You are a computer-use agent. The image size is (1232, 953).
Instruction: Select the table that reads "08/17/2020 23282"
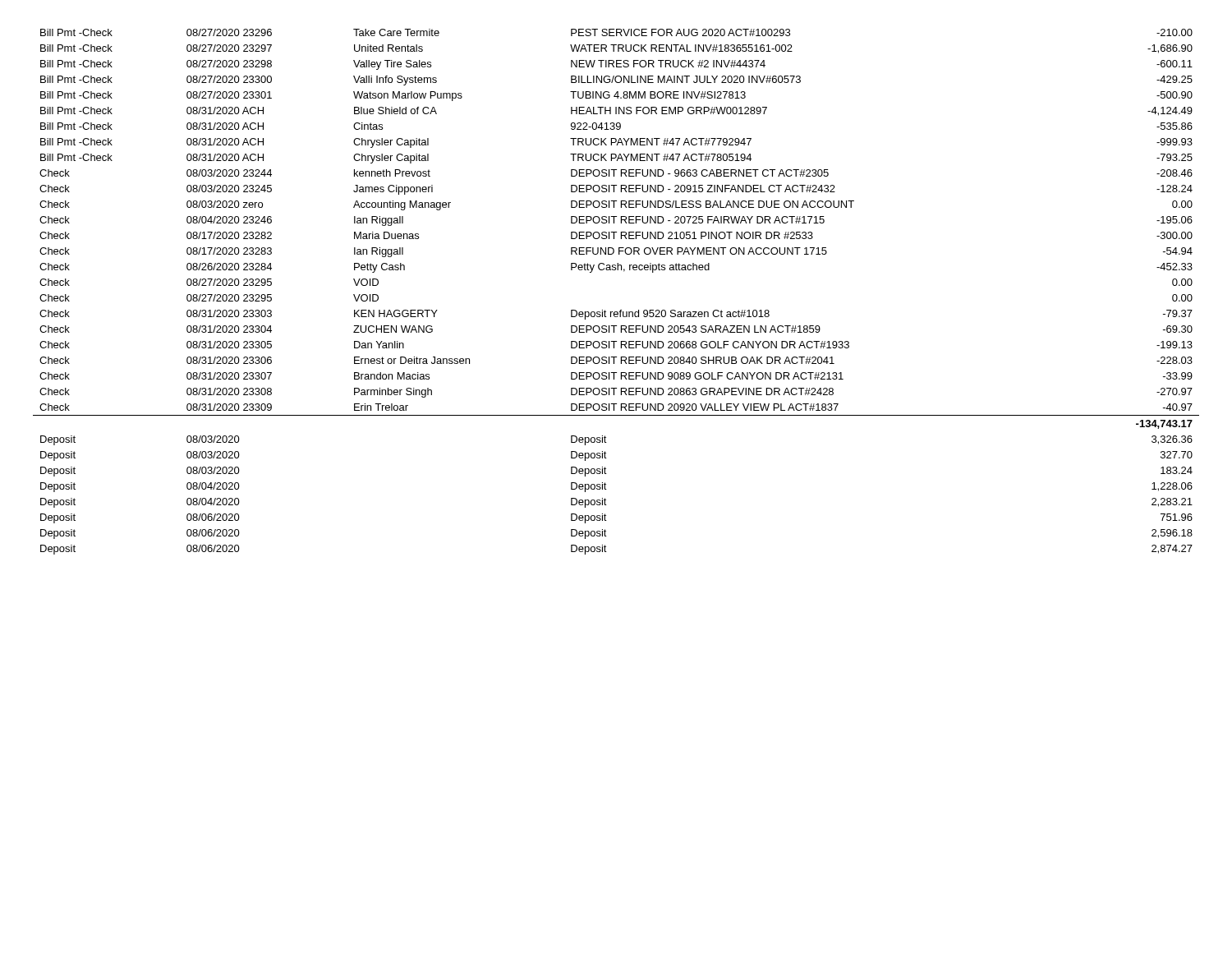616,290
